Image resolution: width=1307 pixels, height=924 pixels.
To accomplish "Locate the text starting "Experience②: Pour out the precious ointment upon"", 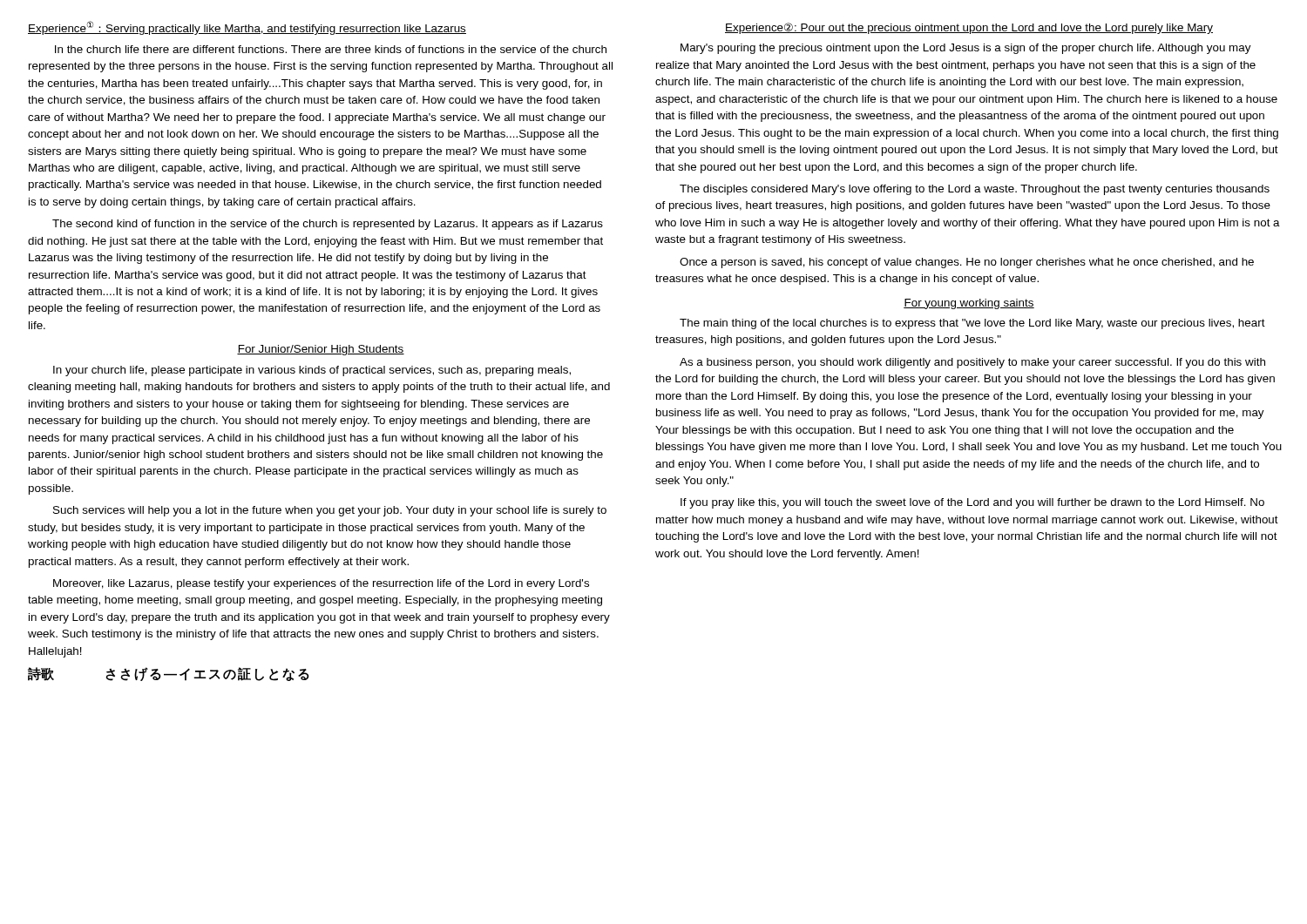I will 969,27.
